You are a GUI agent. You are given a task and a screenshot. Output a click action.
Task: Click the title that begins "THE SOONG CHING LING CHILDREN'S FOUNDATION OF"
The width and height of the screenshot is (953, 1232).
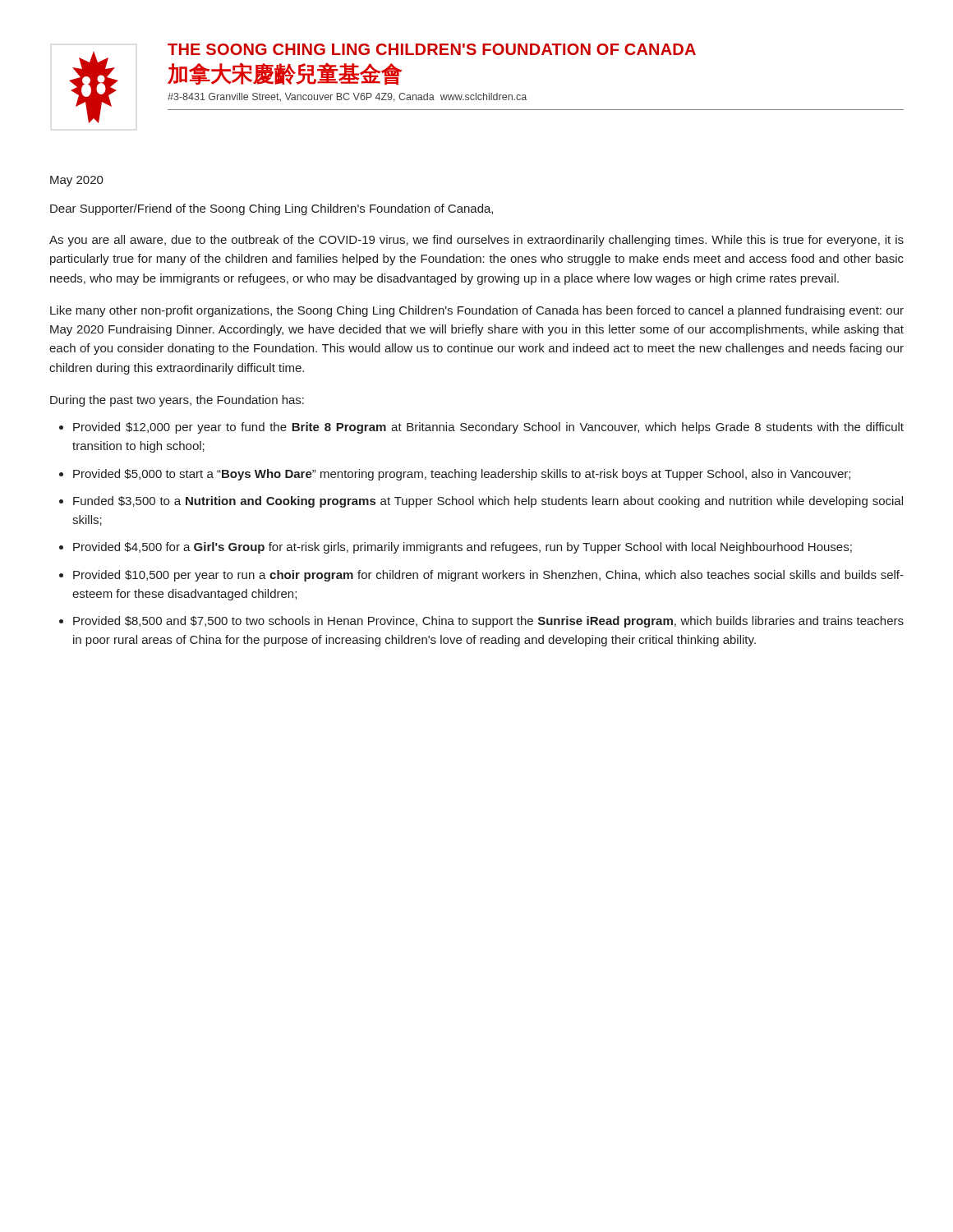(x=536, y=63)
